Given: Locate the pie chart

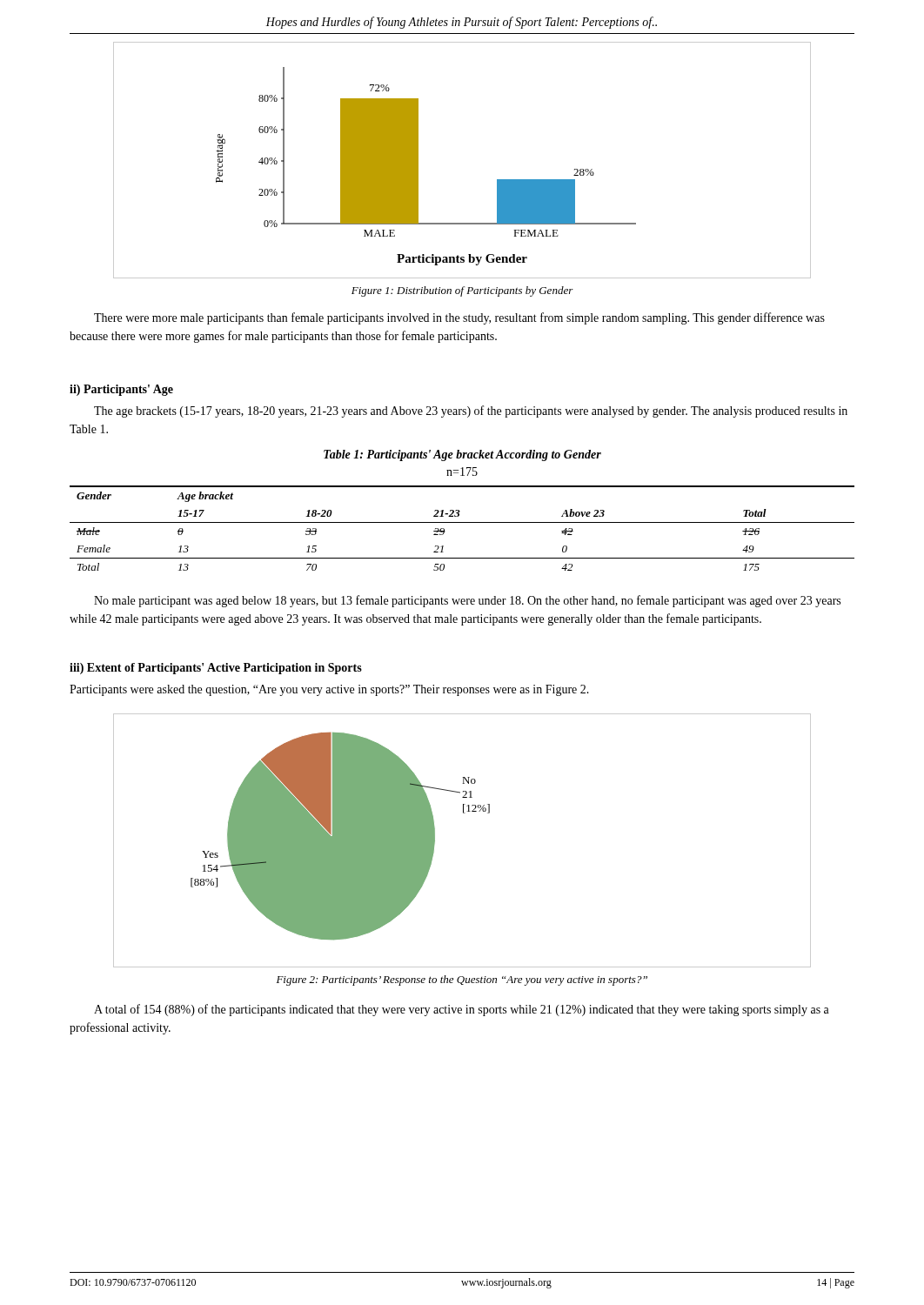Looking at the screenshot, I should tap(462, 840).
